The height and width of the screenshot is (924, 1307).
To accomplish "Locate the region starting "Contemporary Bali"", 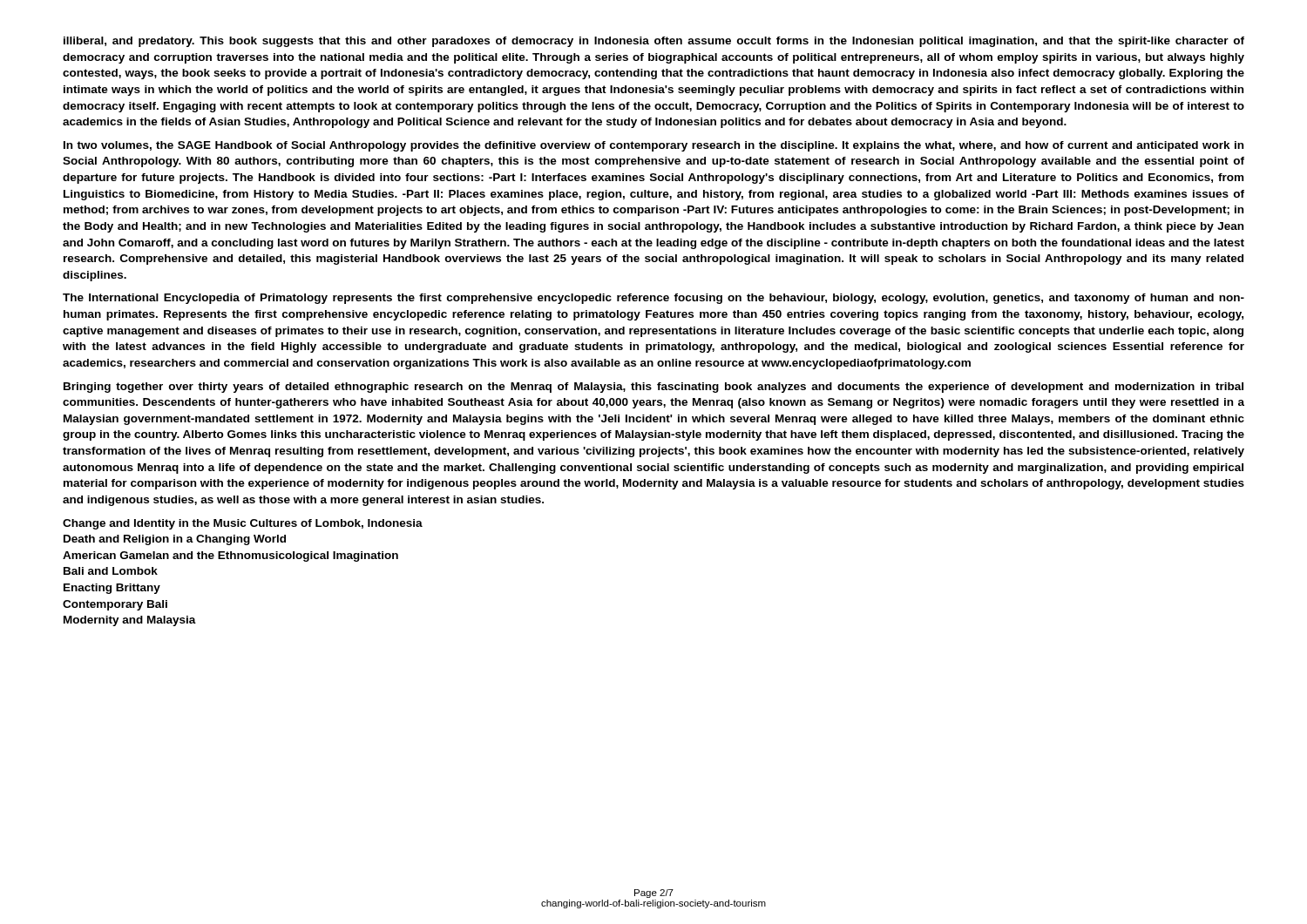I will tap(115, 605).
